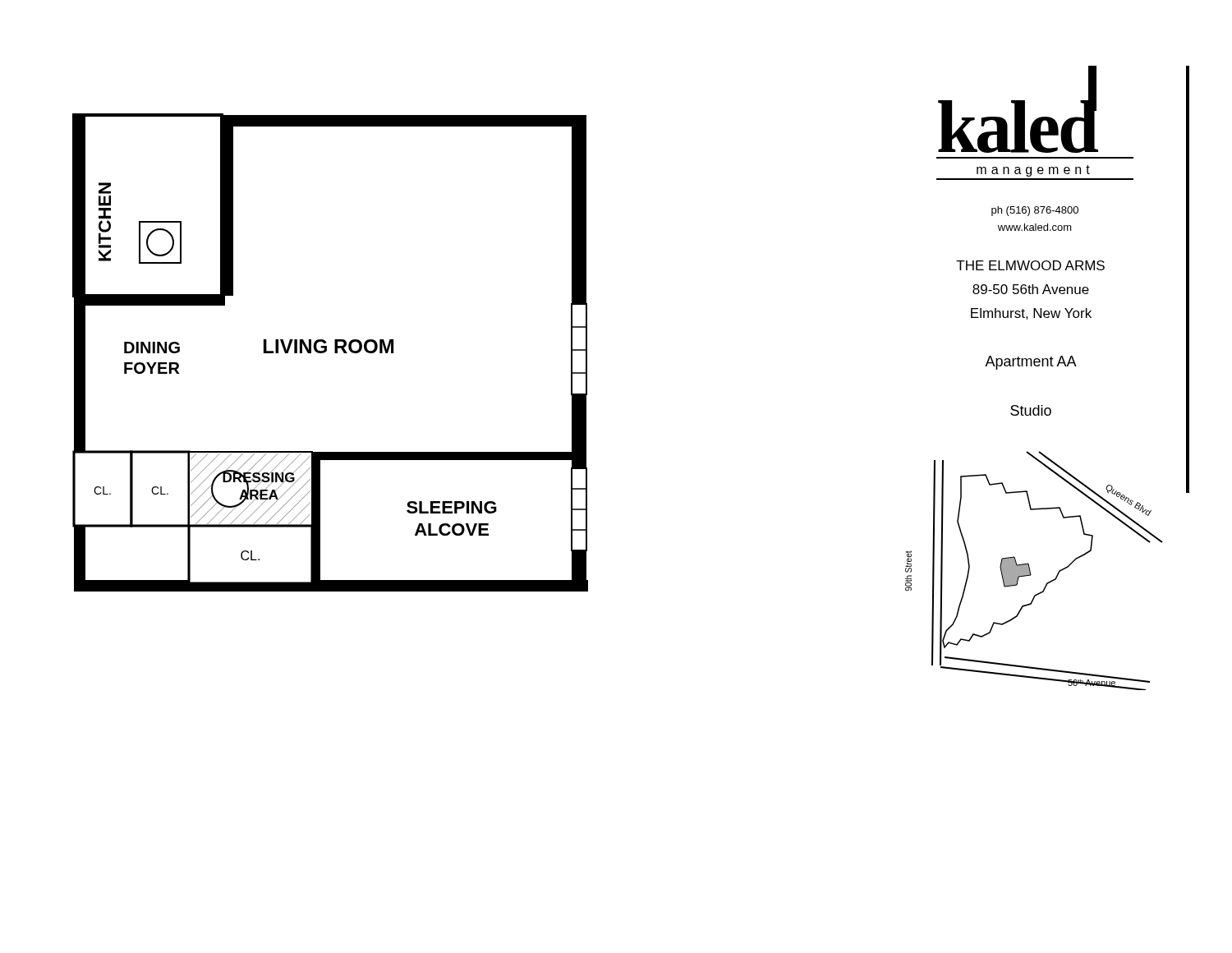Image resolution: width=1232 pixels, height=953 pixels.
Task: Select the block starting "THE ELMWOOD ARMS 89-50 56th Avenue"
Action: click(x=1031, y=290)
